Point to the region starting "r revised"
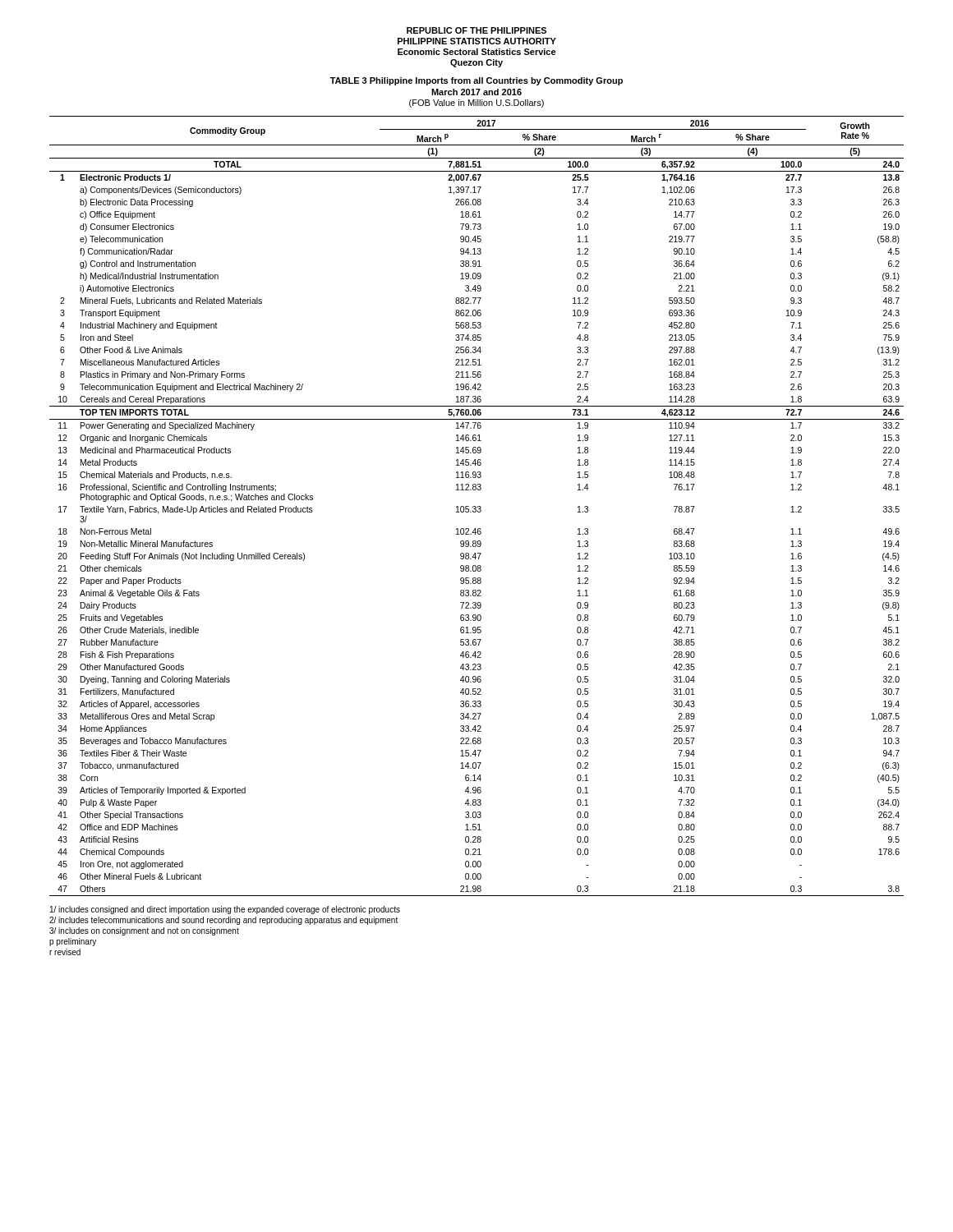Screen dimensions: 1232x953 (x=65, y=952)
